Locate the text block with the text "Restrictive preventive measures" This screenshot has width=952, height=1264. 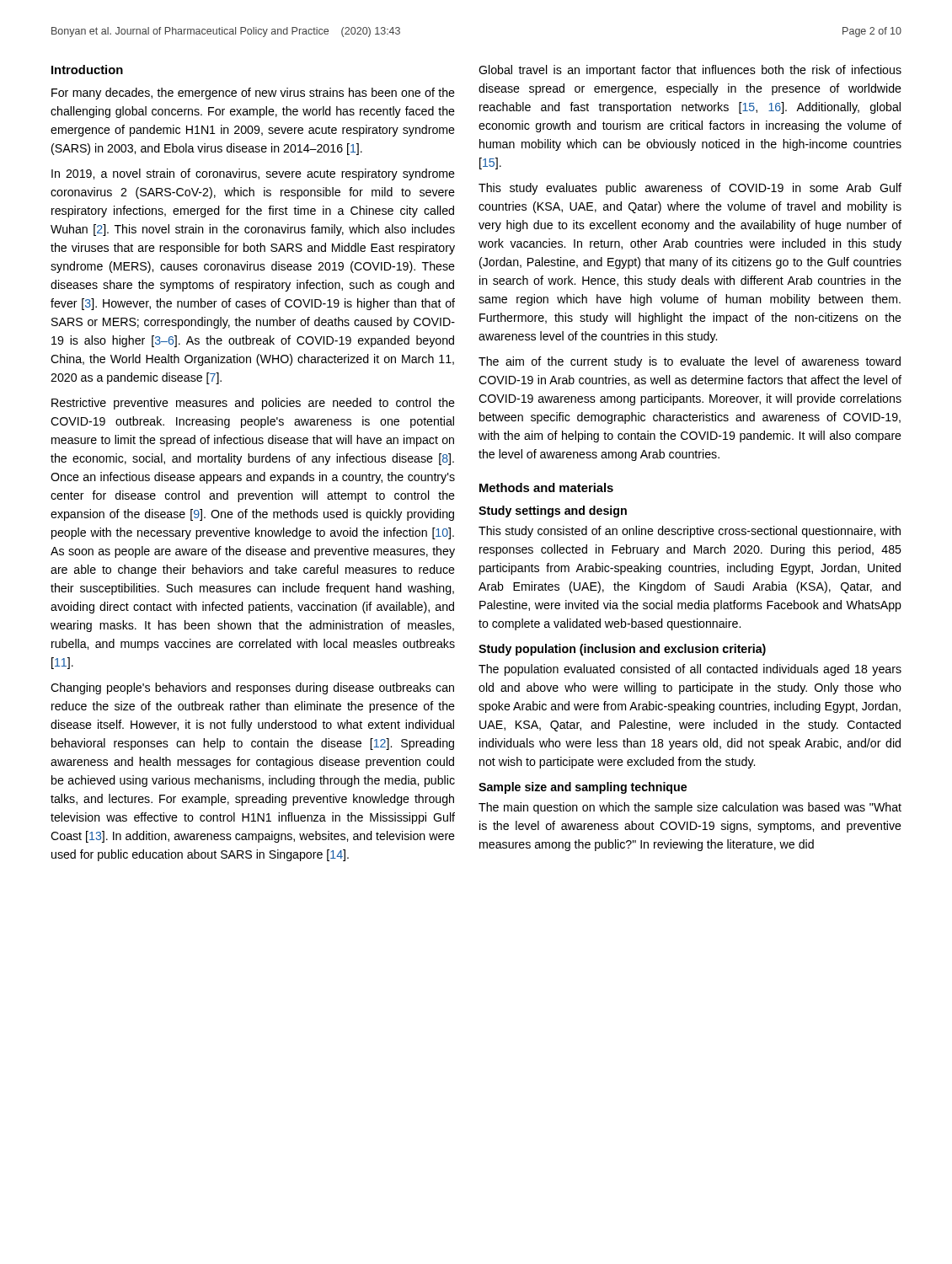[x=253, y=533]
